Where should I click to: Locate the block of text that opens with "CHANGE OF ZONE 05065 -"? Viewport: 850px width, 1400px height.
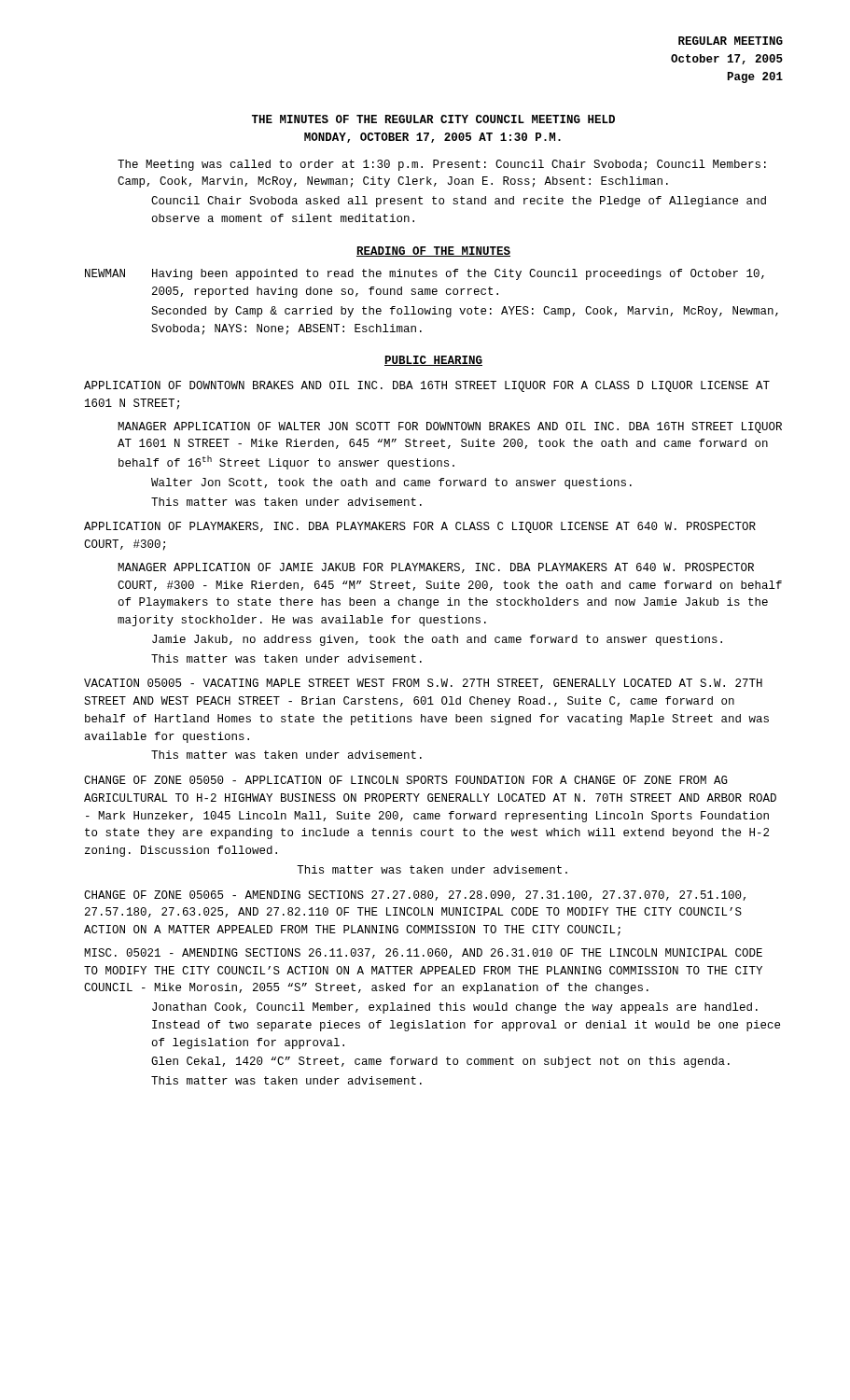433,914
